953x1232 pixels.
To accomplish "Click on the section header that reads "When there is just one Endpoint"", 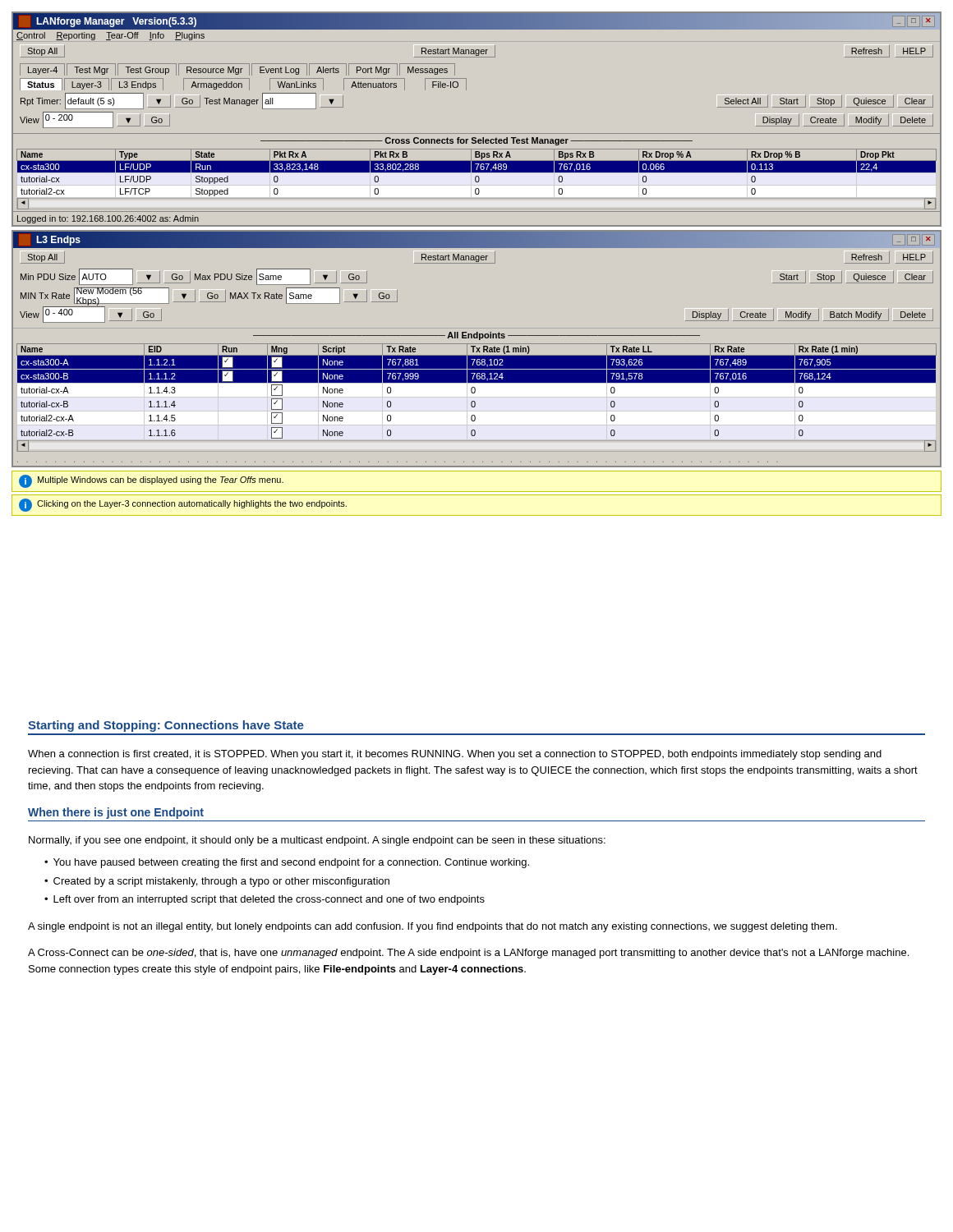I will click(x=476, y=813).
